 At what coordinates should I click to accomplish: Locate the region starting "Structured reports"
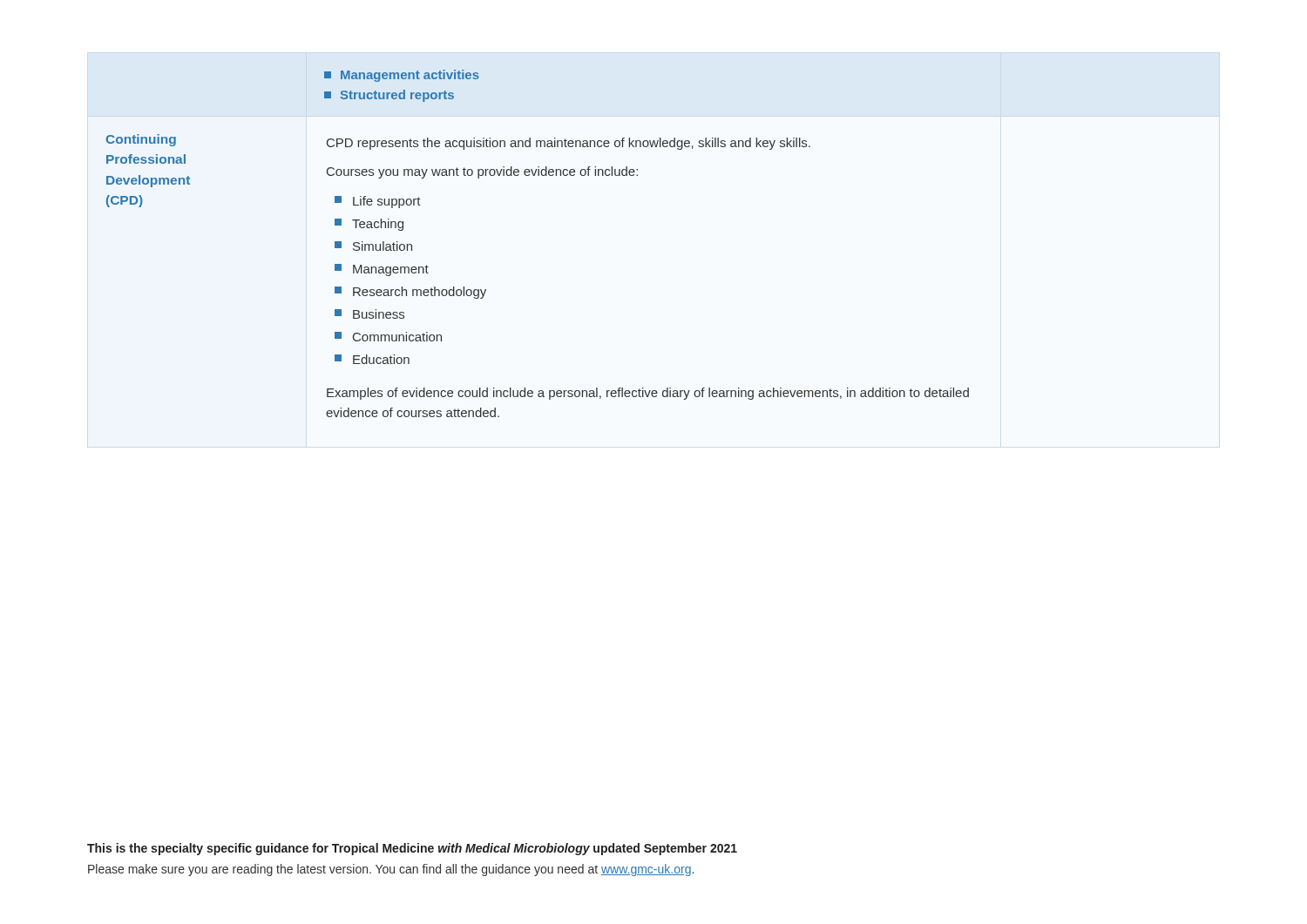pyautogui.click(x=389, y=95)
